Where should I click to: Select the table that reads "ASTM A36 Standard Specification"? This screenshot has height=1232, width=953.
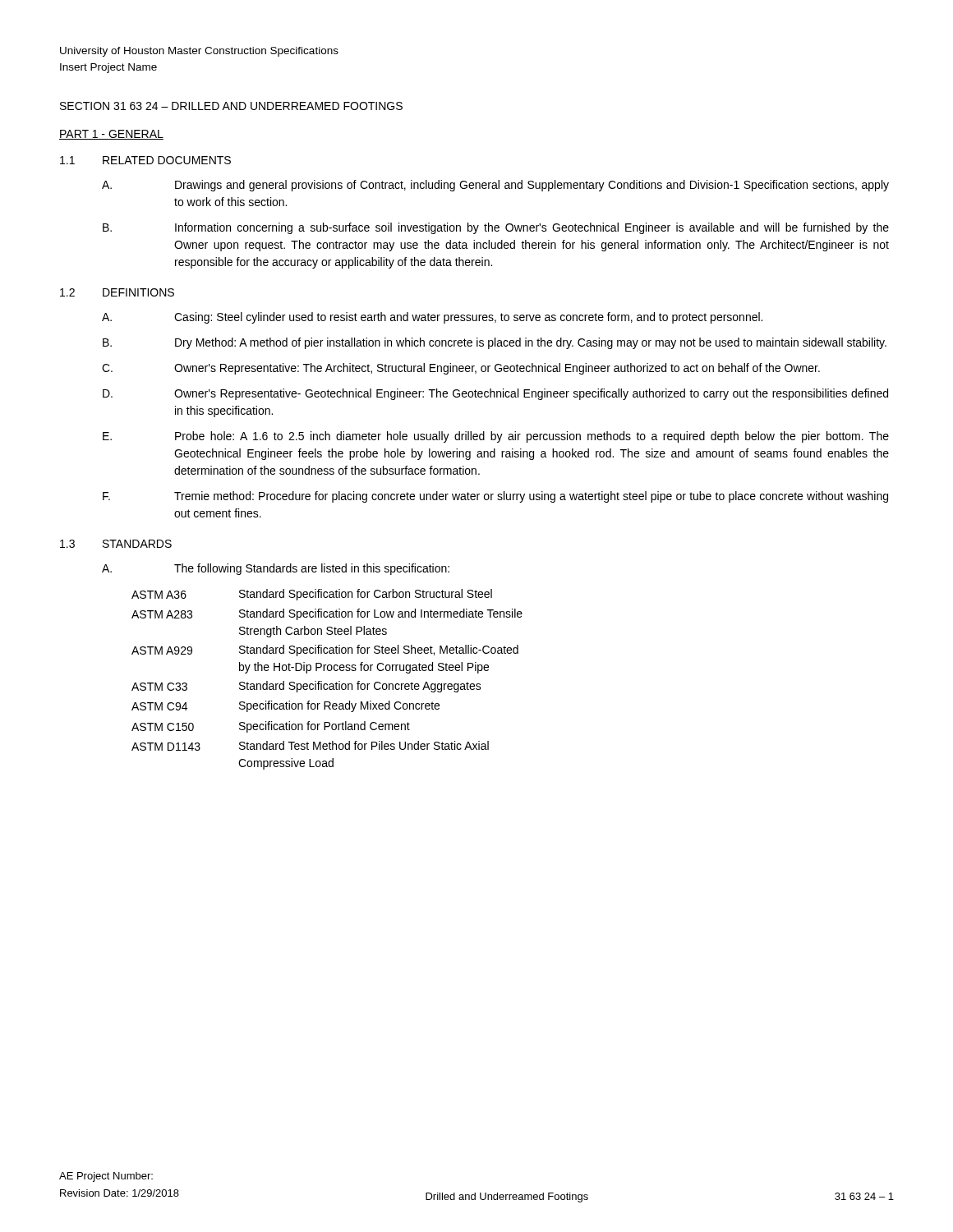point(513,679)
